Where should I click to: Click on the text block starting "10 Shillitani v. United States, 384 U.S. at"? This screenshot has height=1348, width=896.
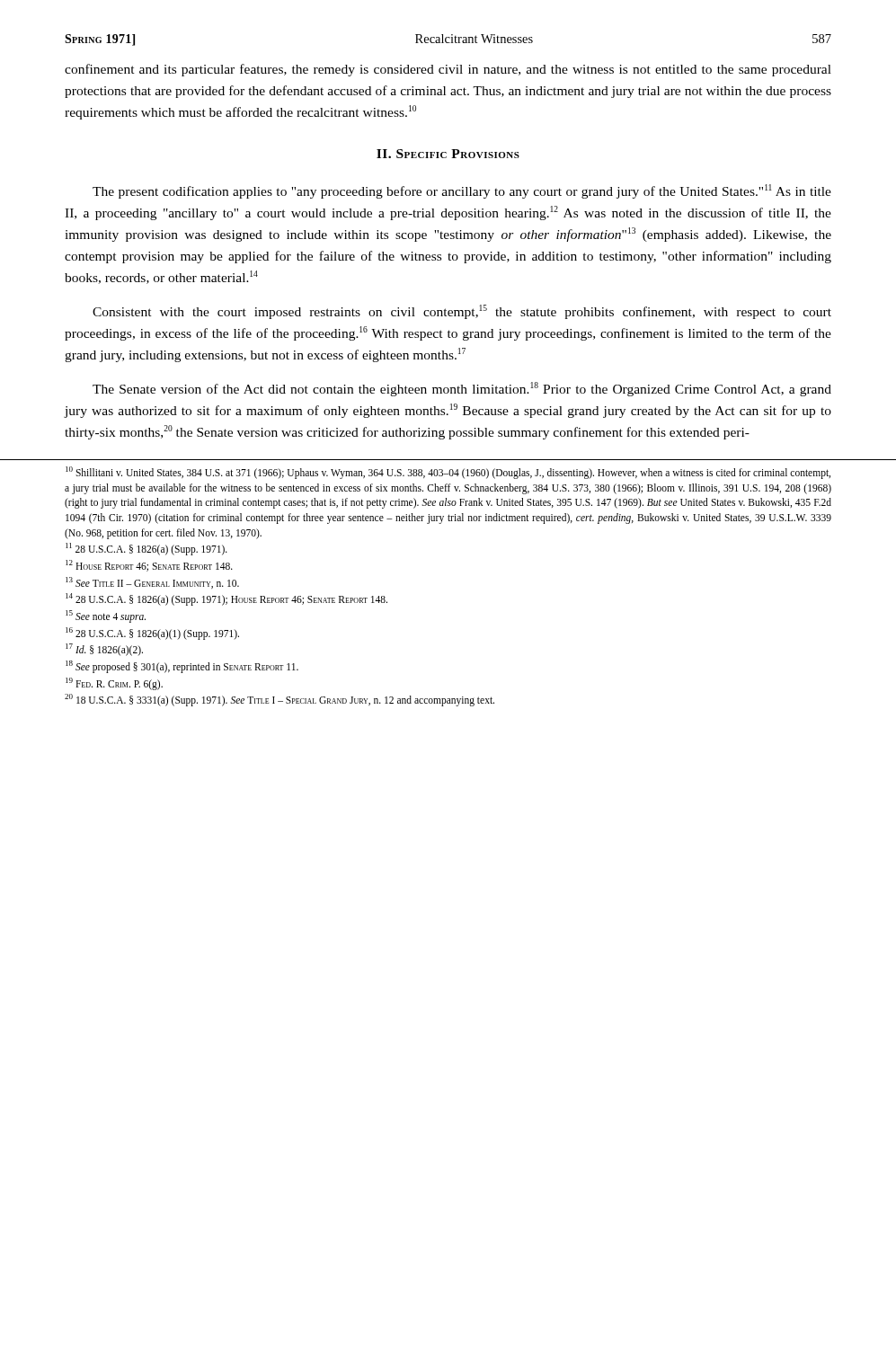[448, 502]
